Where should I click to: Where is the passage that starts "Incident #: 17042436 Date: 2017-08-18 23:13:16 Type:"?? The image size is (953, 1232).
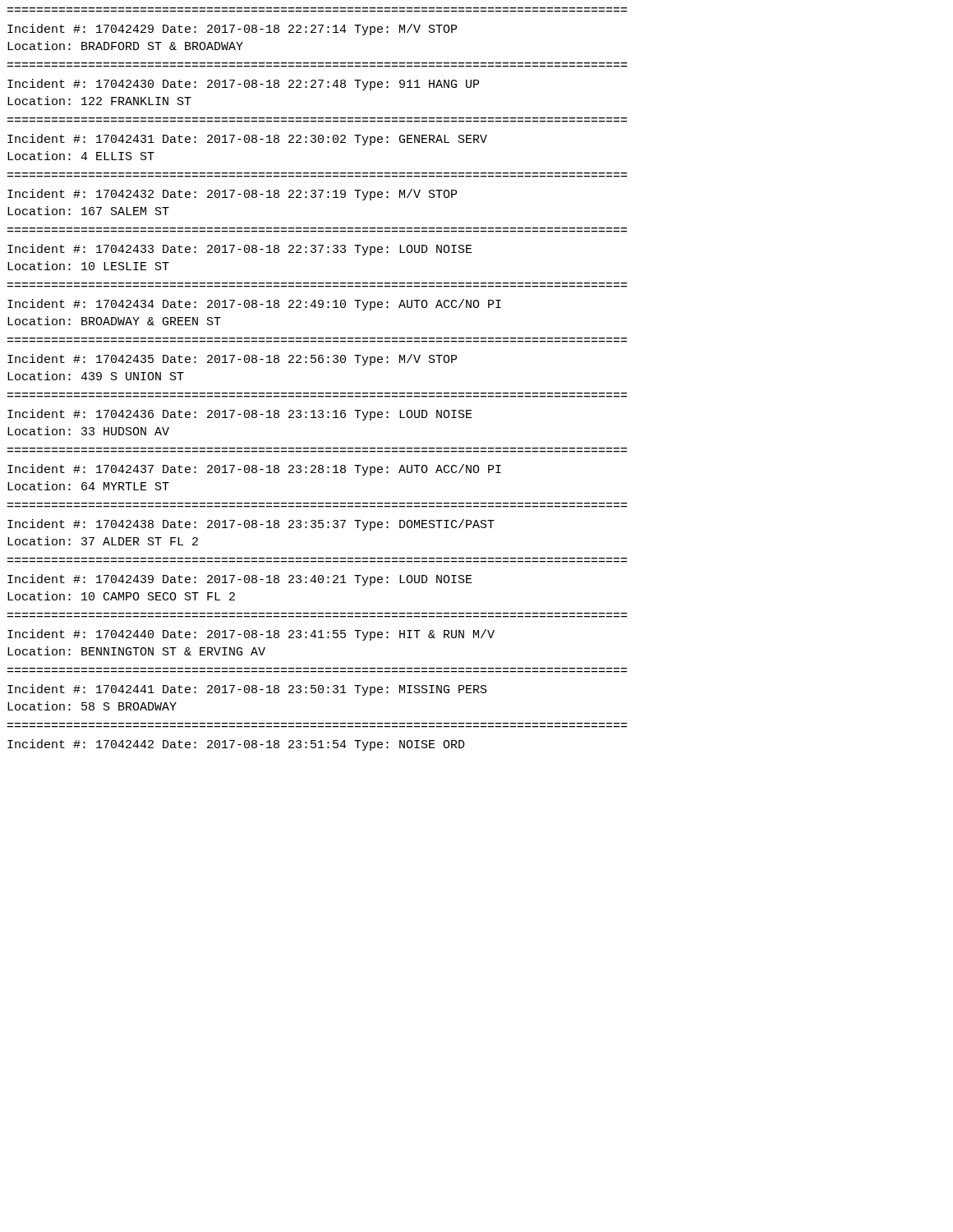pyautogui.click(x=240, y=424)
